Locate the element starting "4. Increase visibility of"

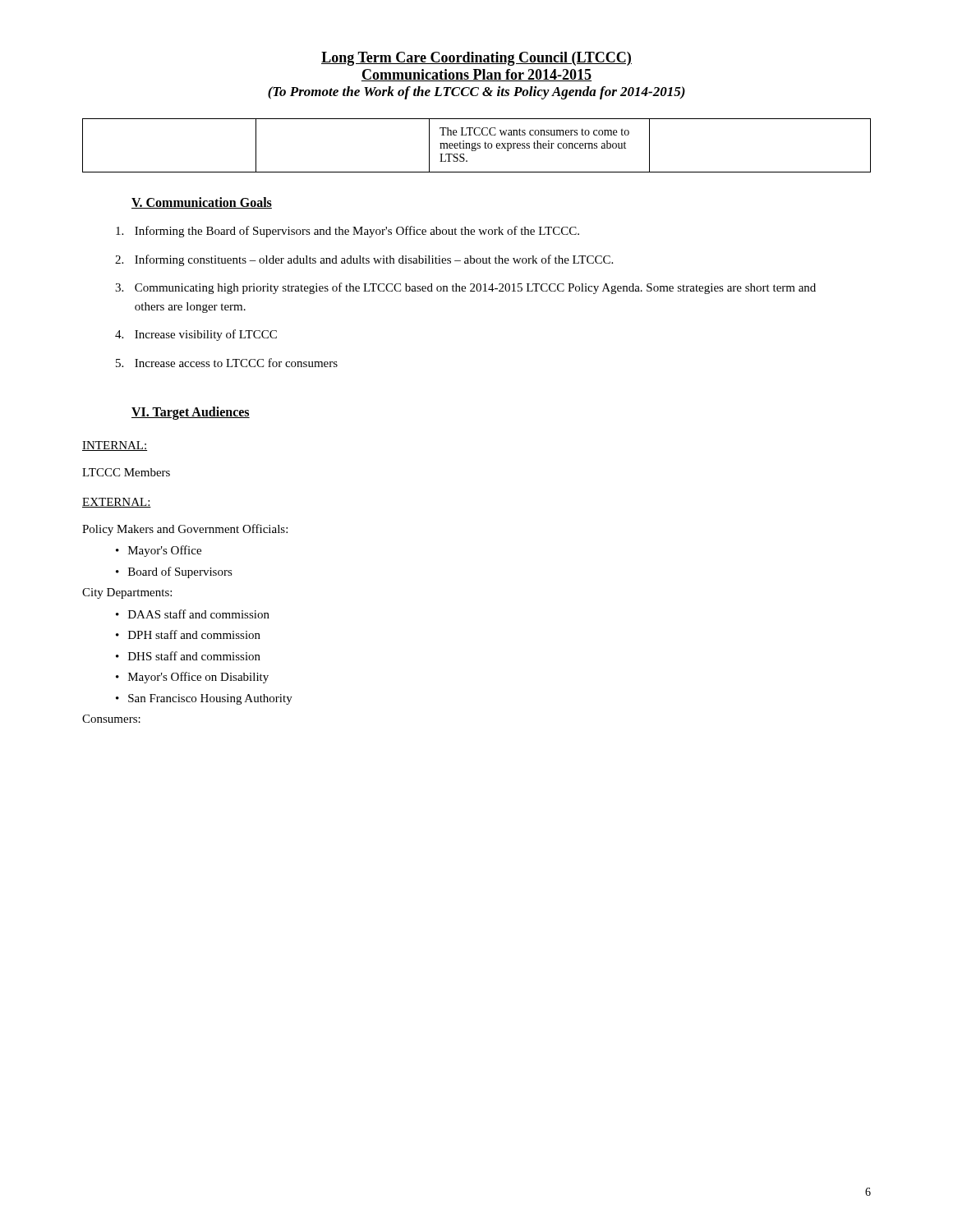(x=196, y=335)
